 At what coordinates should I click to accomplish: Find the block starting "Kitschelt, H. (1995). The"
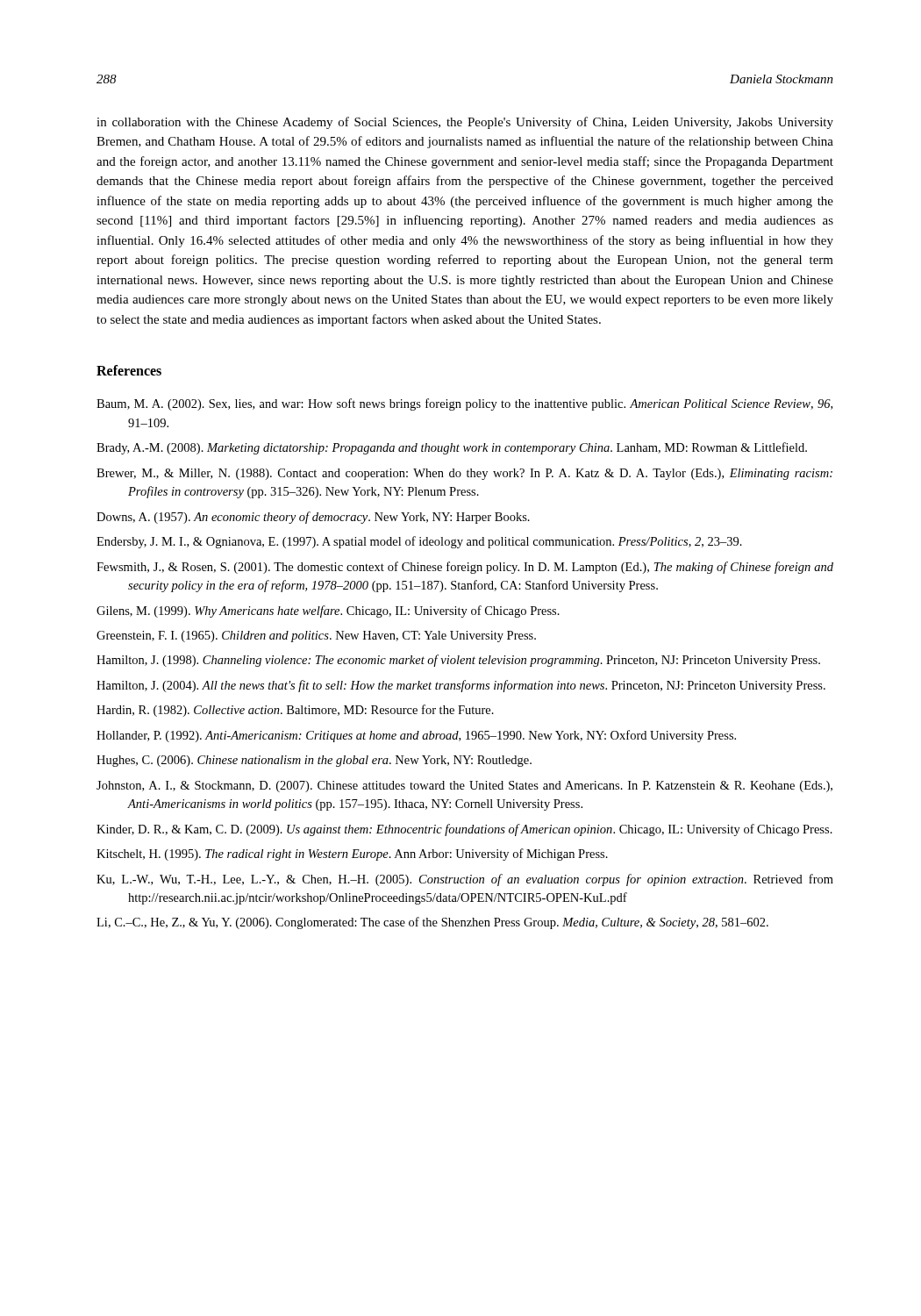[x=352, y=854]
